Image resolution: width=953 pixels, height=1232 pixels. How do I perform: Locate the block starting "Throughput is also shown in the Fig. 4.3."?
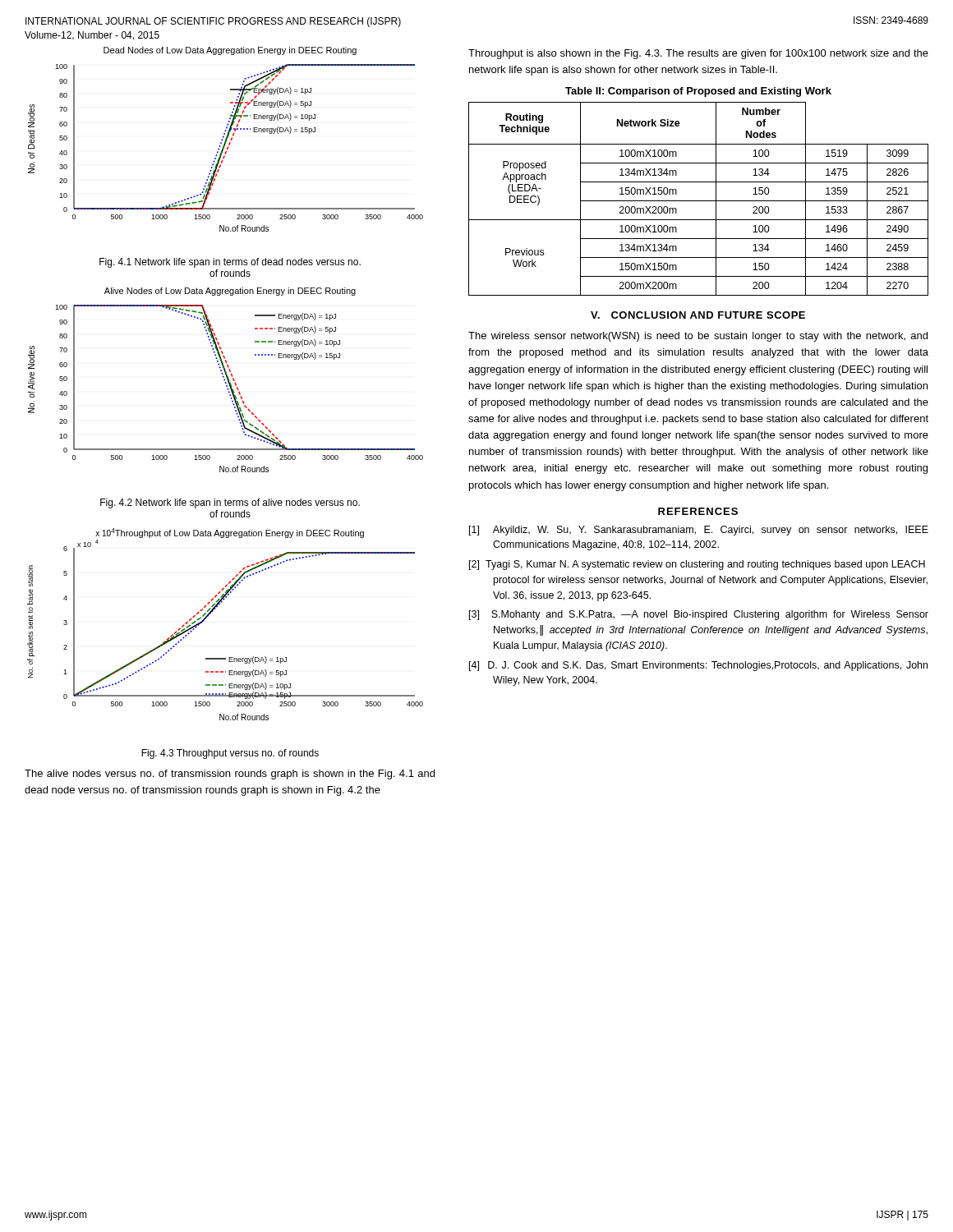698,61
